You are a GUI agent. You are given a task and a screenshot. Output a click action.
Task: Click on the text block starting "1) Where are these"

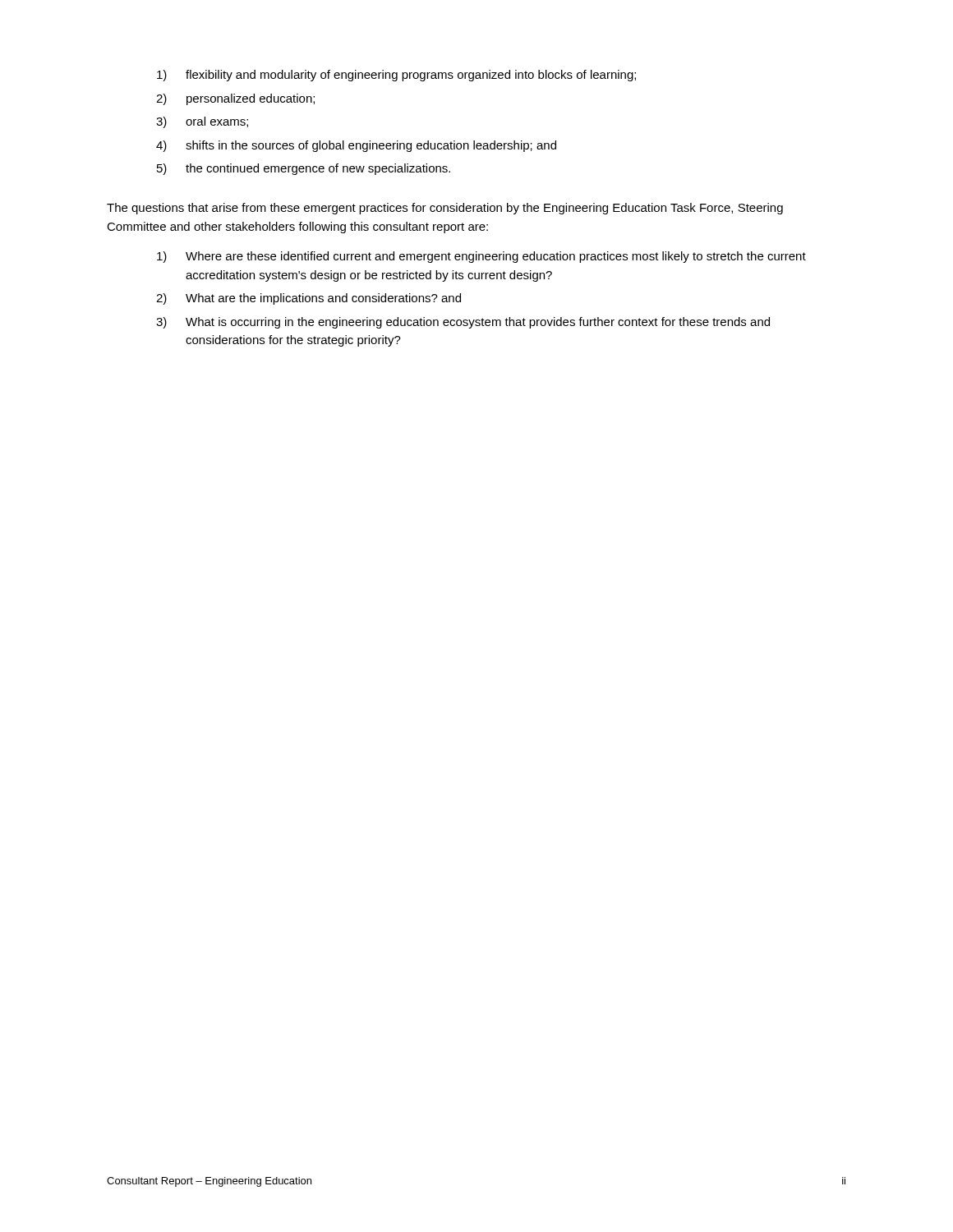(x=501, y=266)
